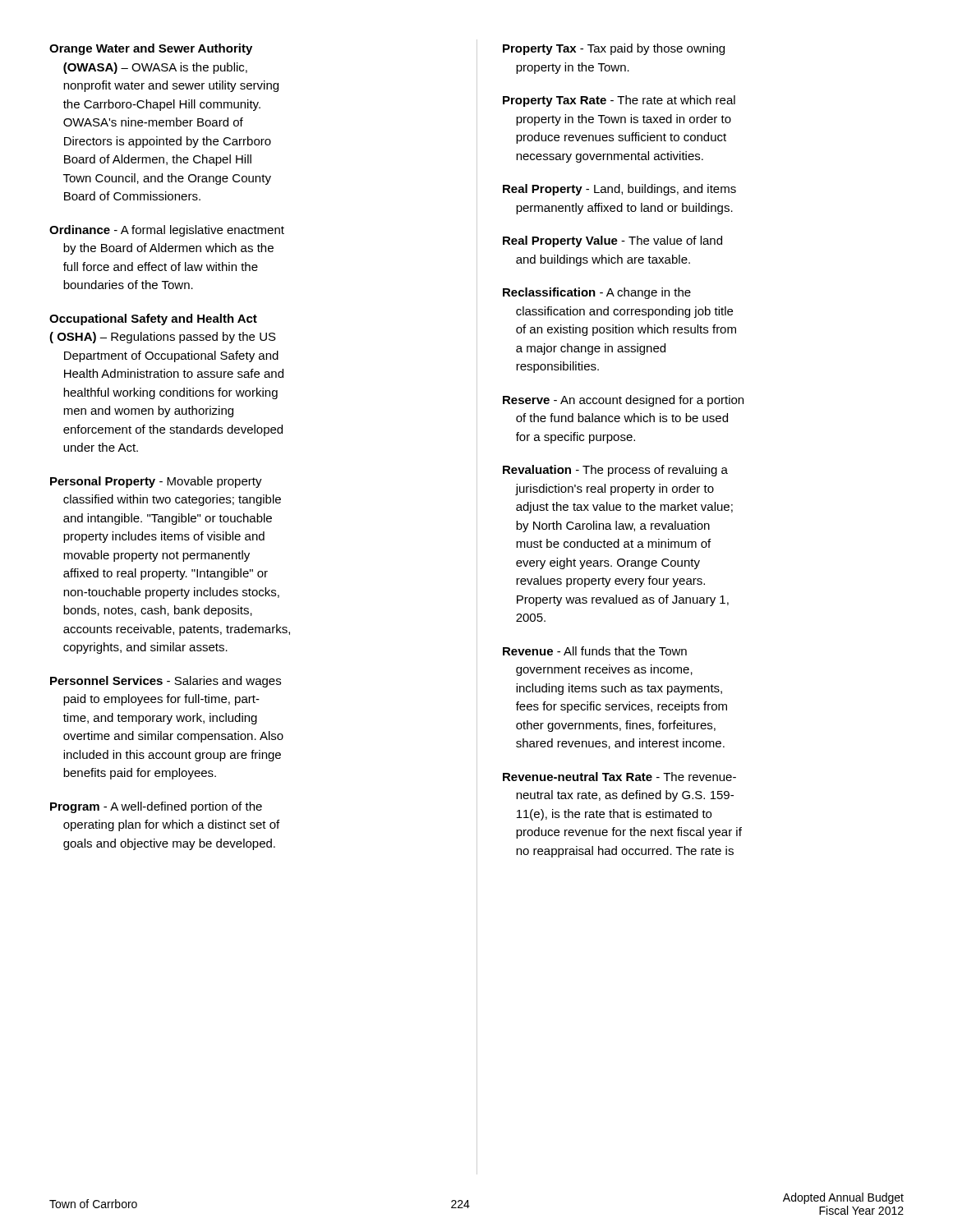Find the block on this page that starts "Program - A well-defined portion of"
This screenshot has width=953, height=1232.
point(164,824)
